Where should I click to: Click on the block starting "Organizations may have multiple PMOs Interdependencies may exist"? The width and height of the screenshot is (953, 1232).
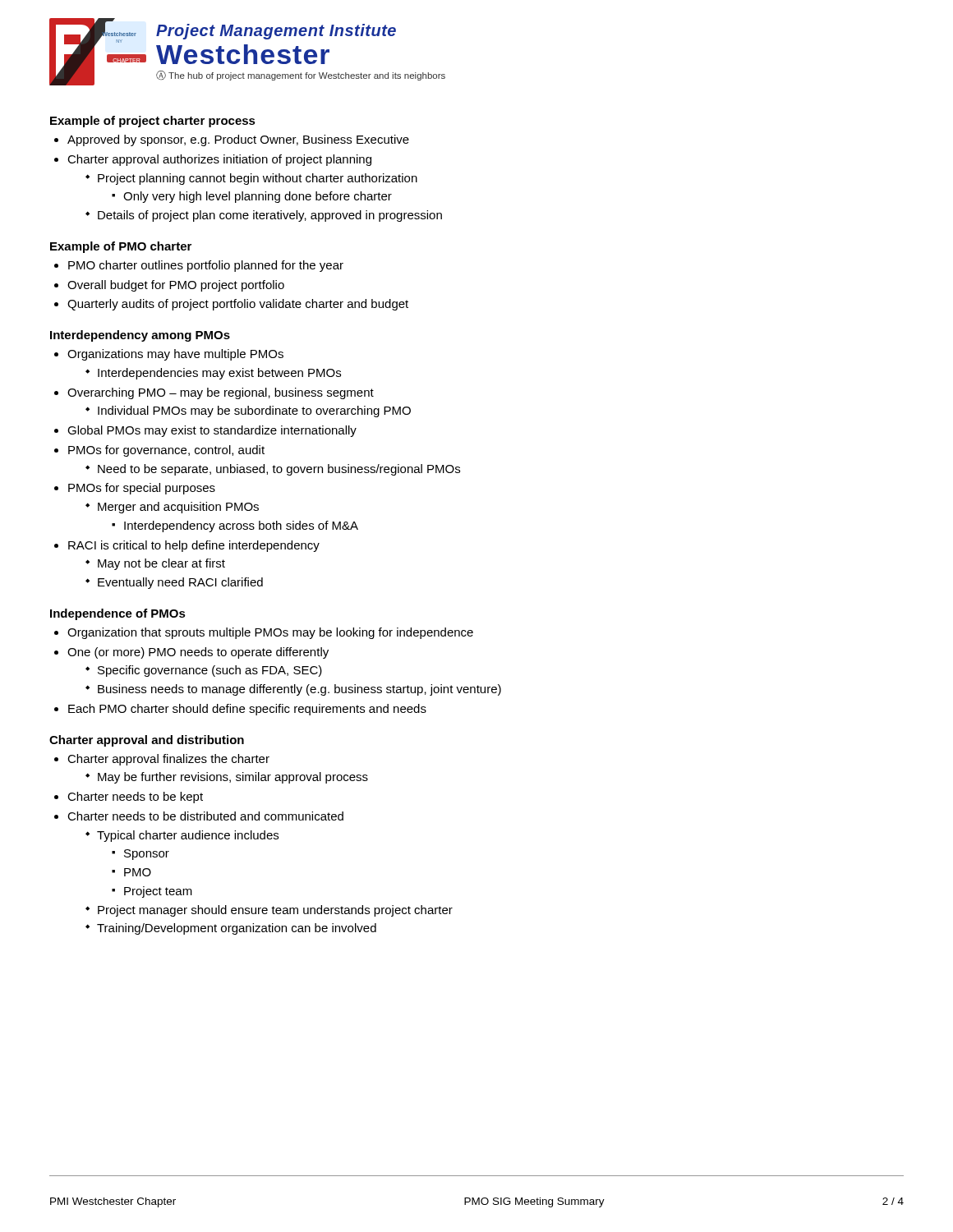[169, 355]
